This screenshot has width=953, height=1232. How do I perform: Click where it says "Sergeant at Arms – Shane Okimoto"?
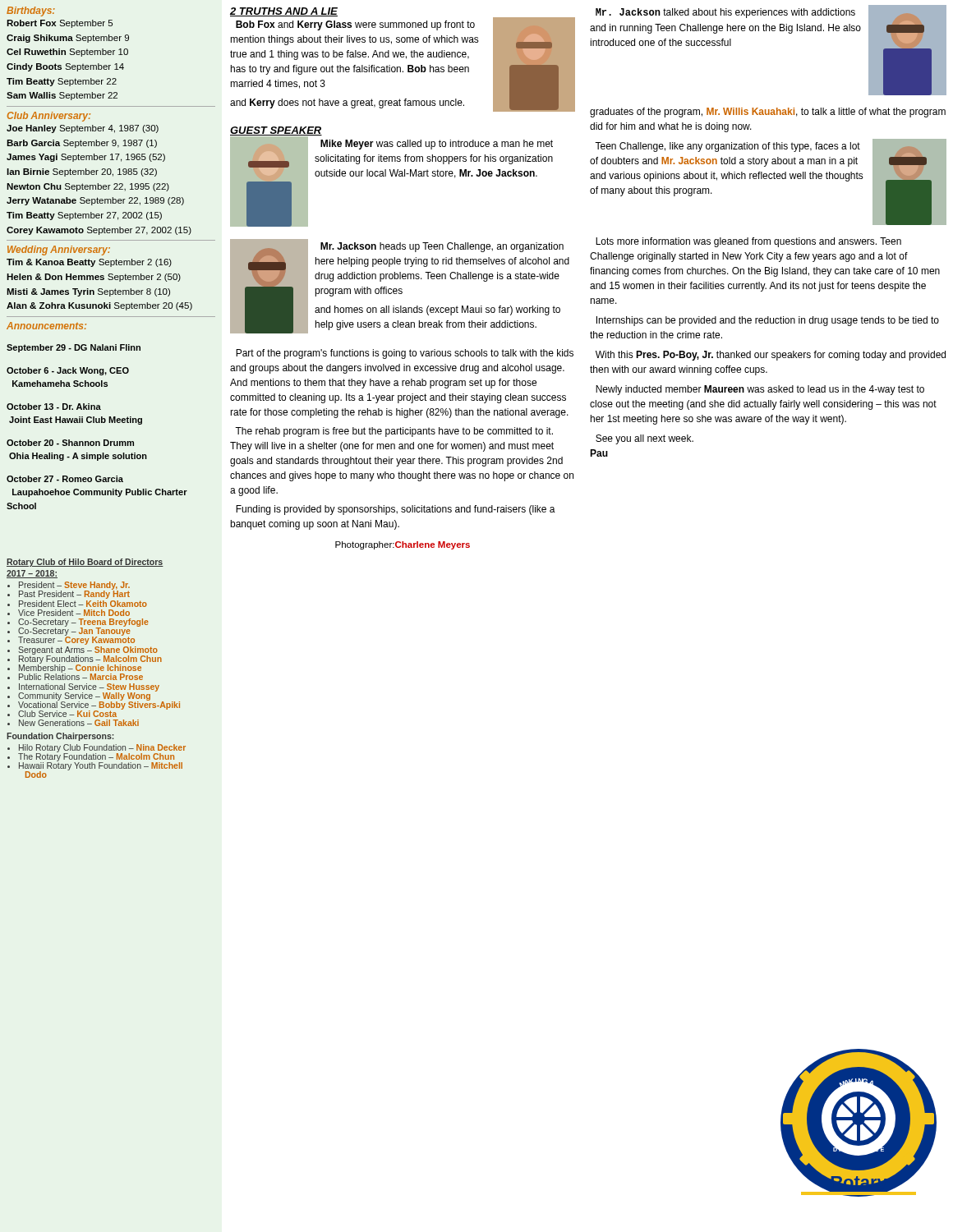[111, 650]
